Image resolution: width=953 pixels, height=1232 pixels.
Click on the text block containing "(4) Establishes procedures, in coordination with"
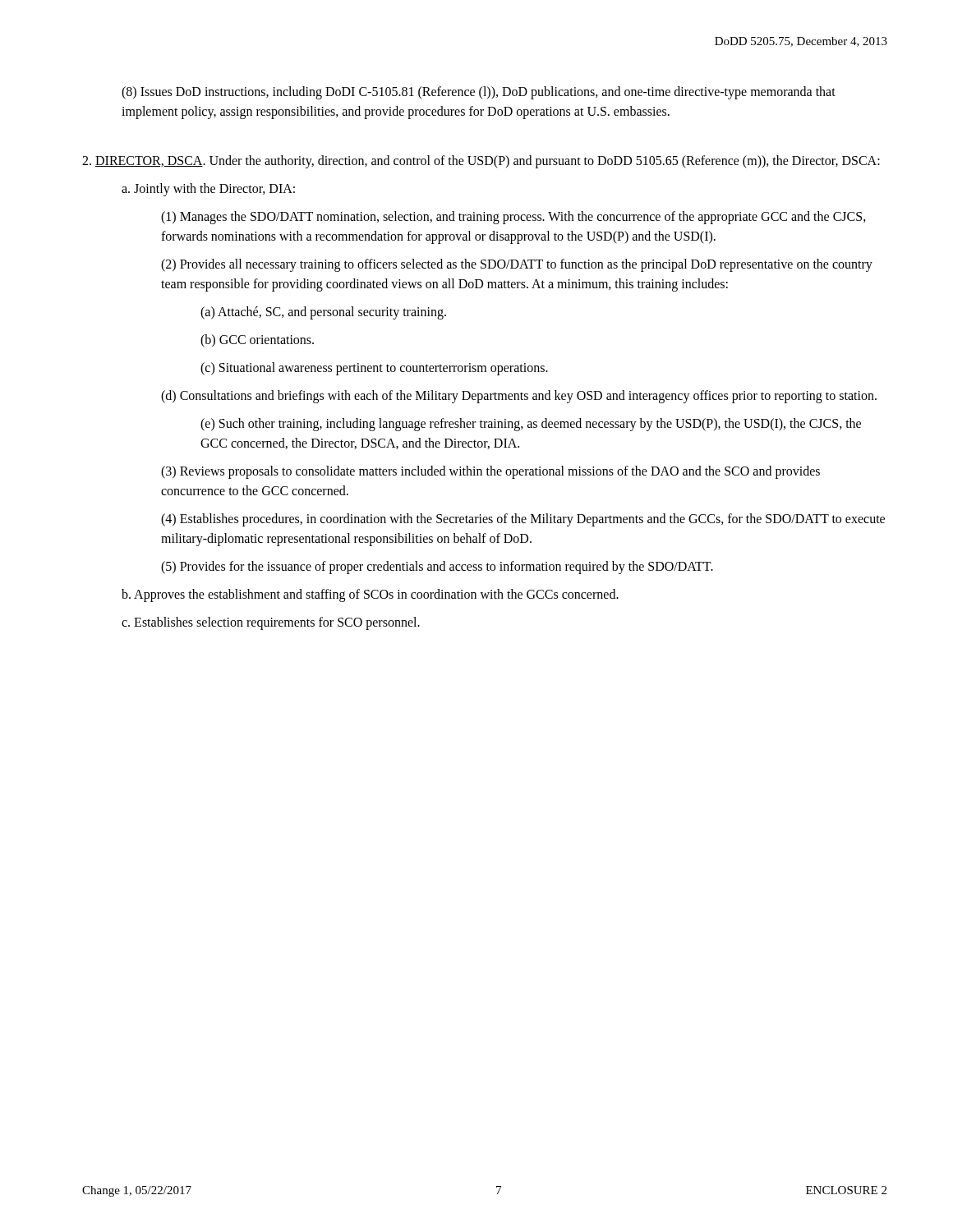click(523, 529)
